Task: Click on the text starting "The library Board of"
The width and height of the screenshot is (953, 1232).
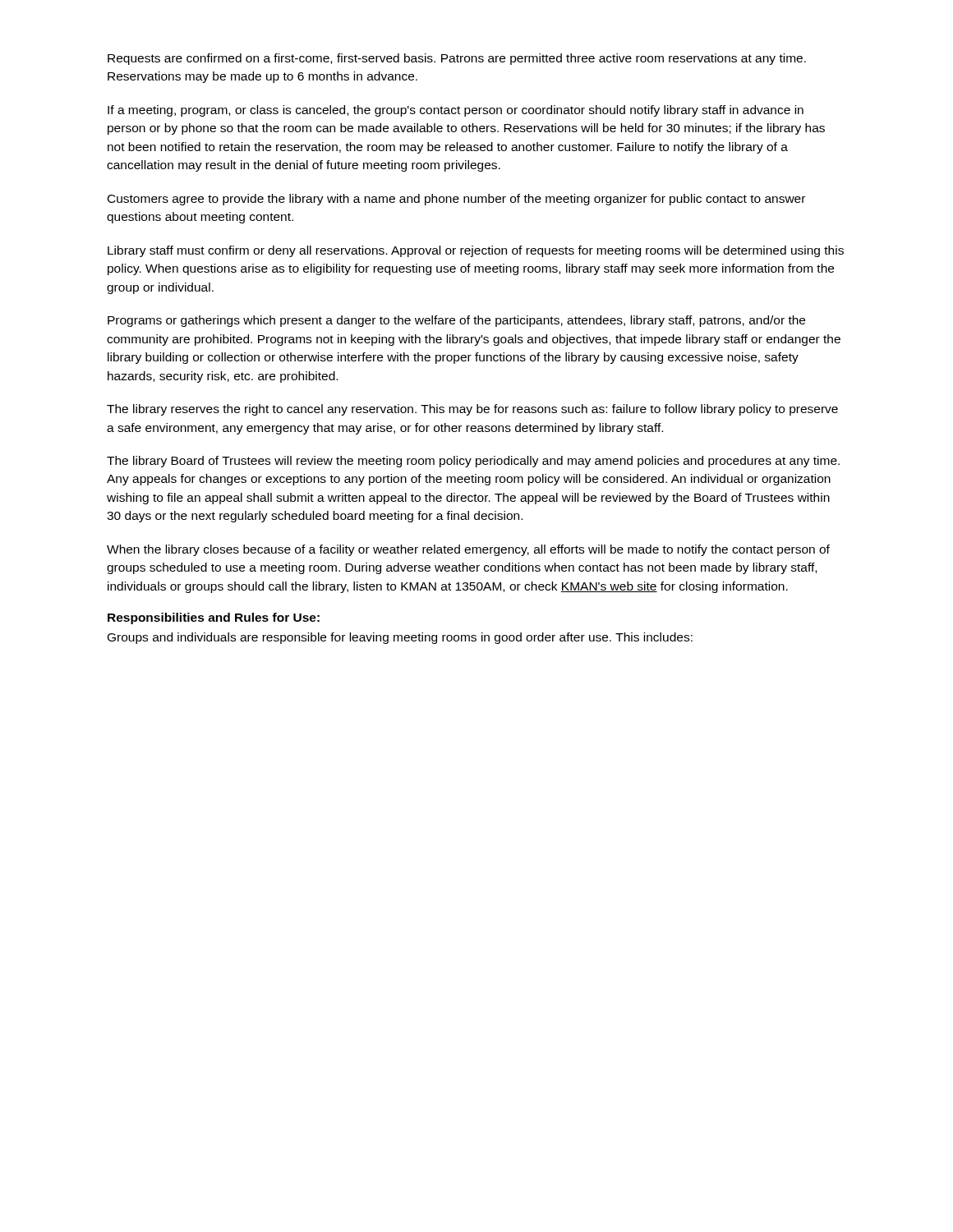Action: (x=474, y=488)
